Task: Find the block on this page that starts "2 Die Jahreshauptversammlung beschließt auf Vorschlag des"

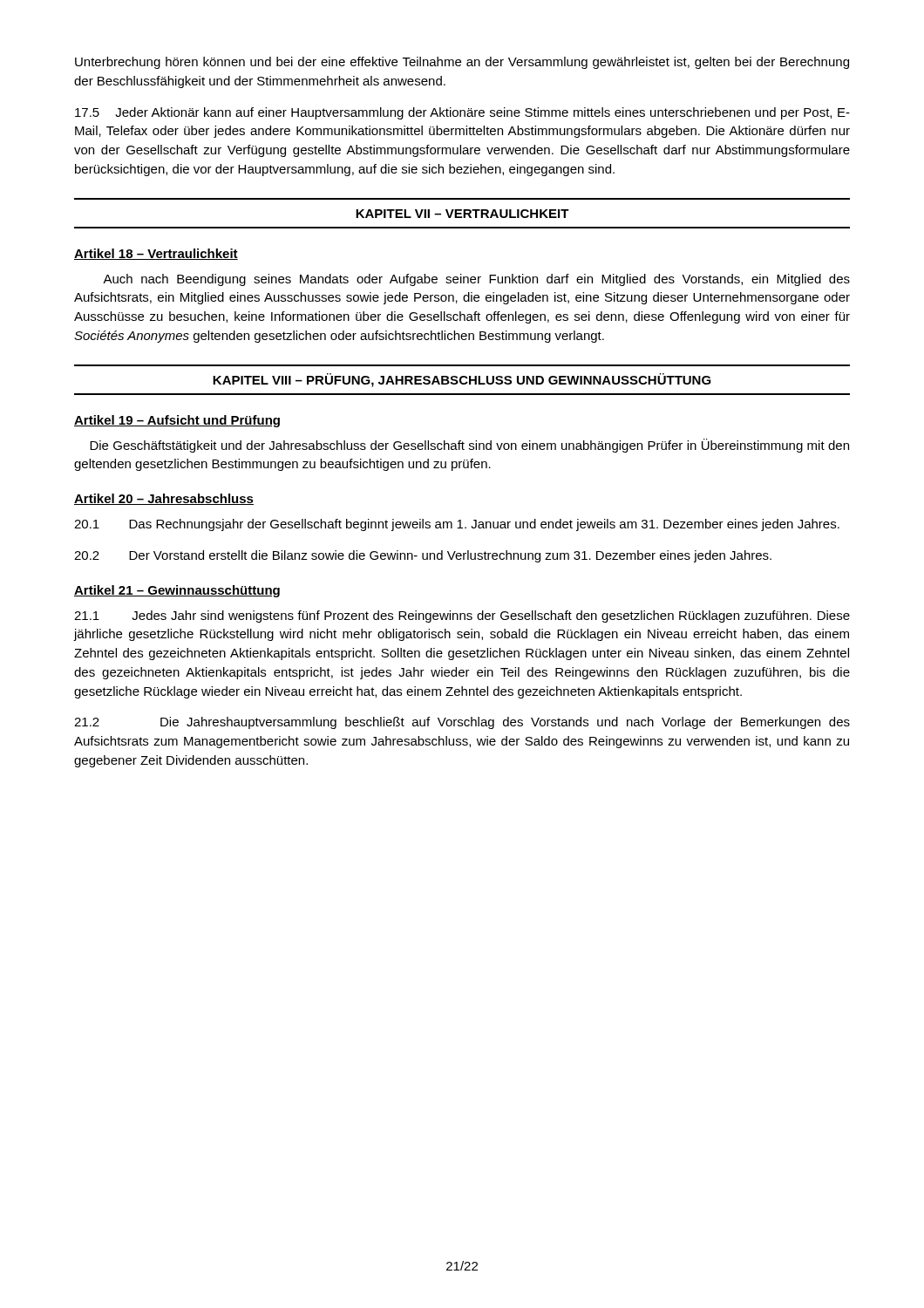Action: coord(462,741)
